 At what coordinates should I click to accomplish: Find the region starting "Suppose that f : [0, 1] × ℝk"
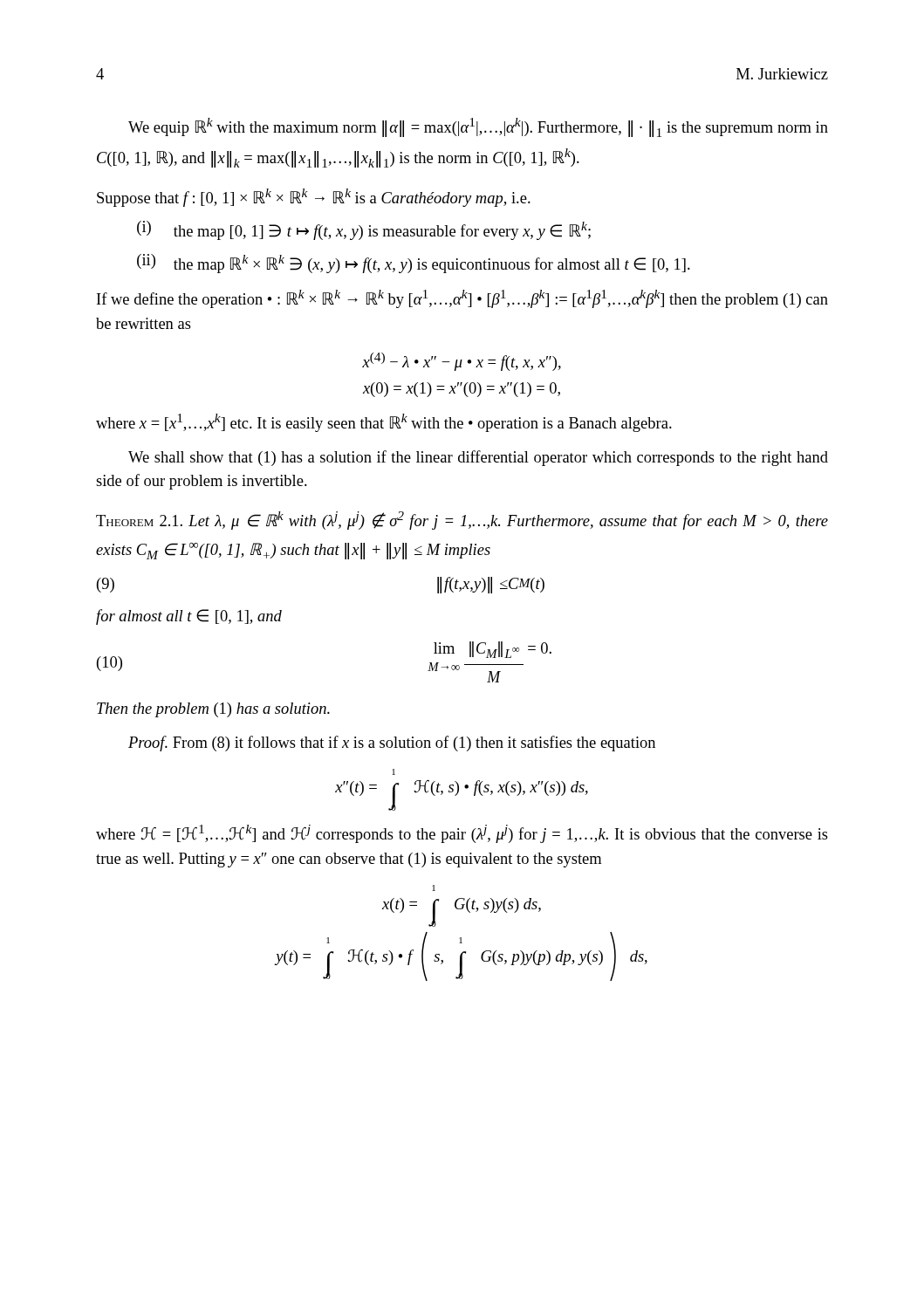click(462, 197)
